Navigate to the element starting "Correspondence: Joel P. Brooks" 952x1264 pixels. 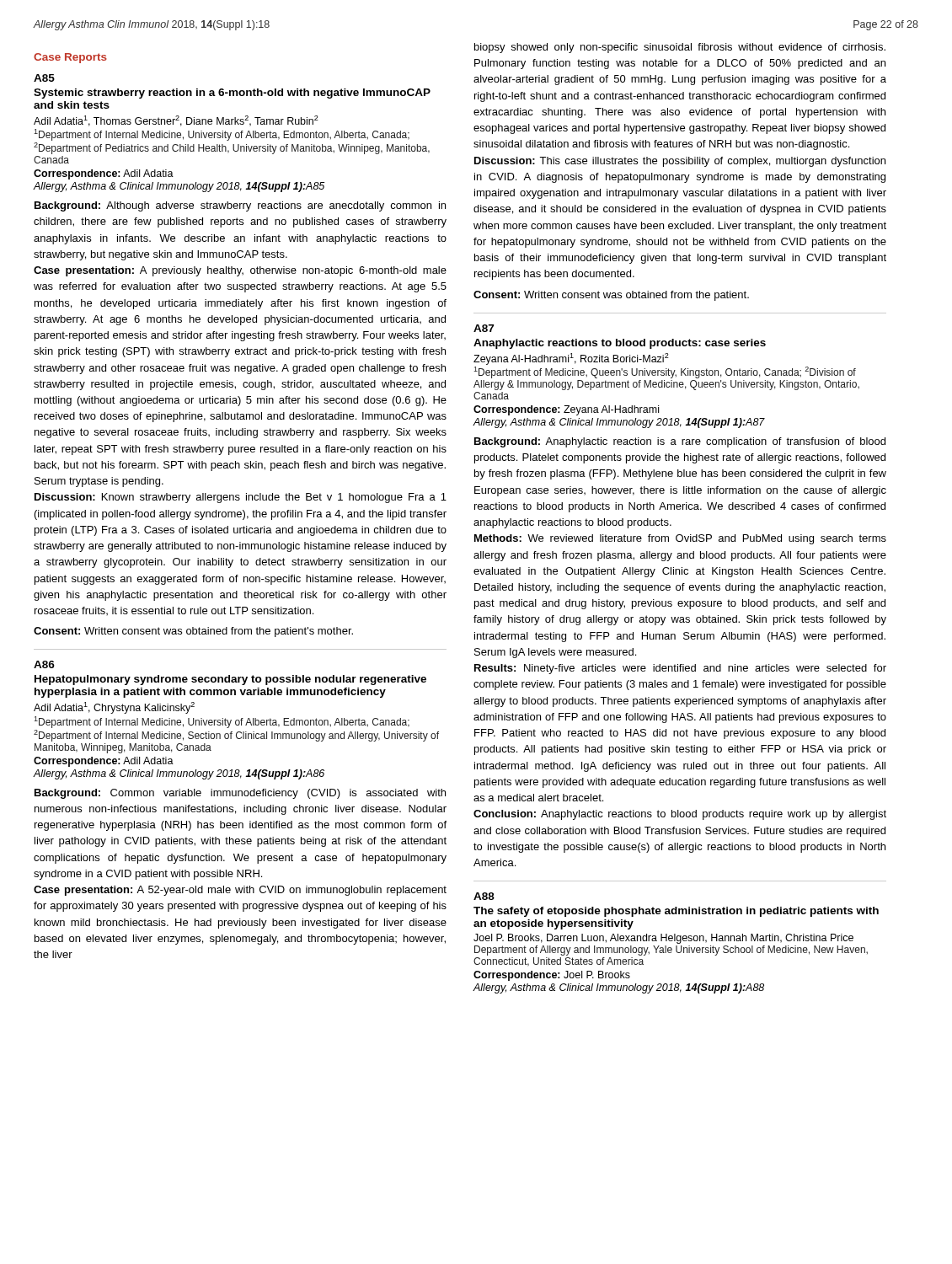click(552, 975)
